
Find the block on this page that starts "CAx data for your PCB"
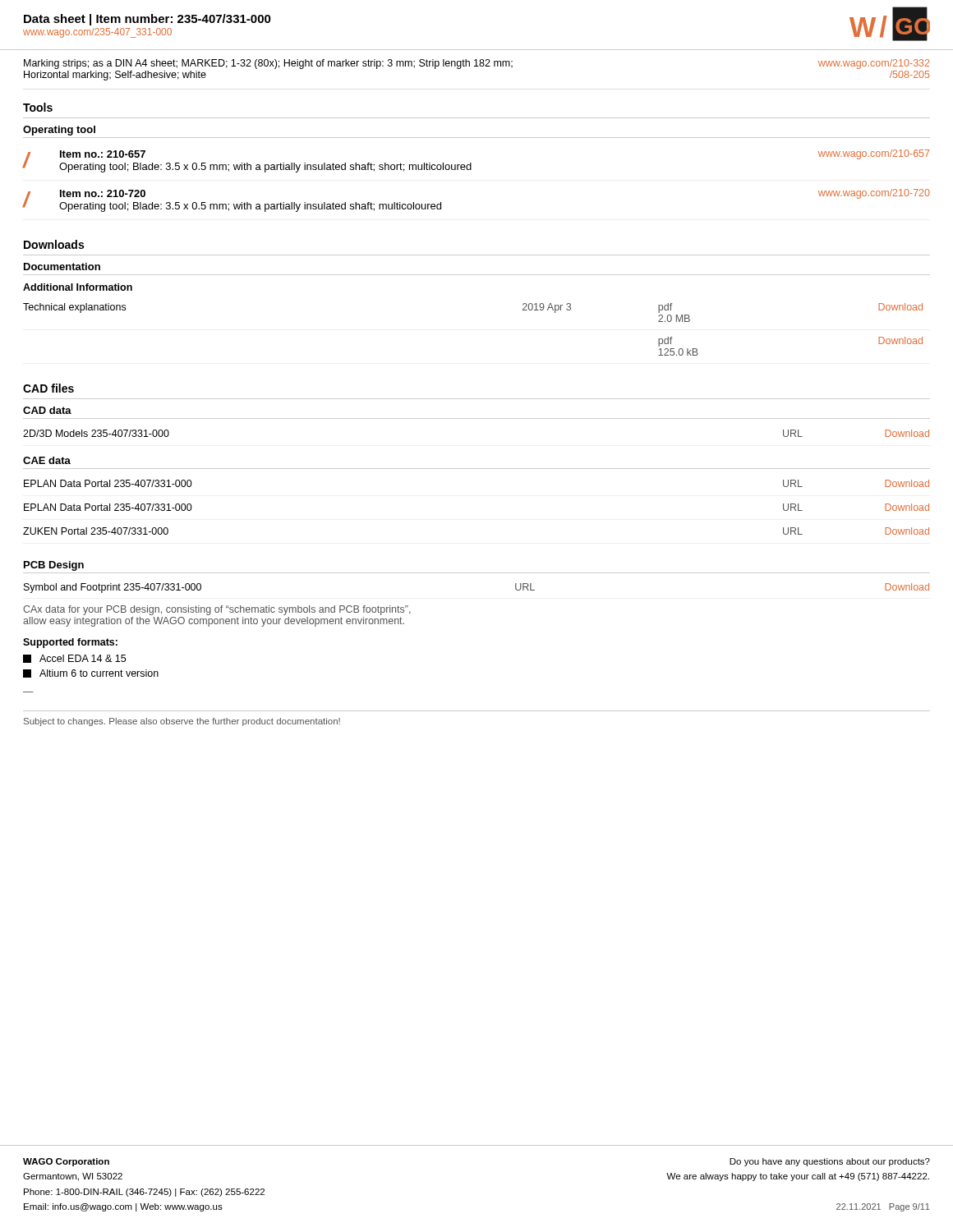click(217, 615)
